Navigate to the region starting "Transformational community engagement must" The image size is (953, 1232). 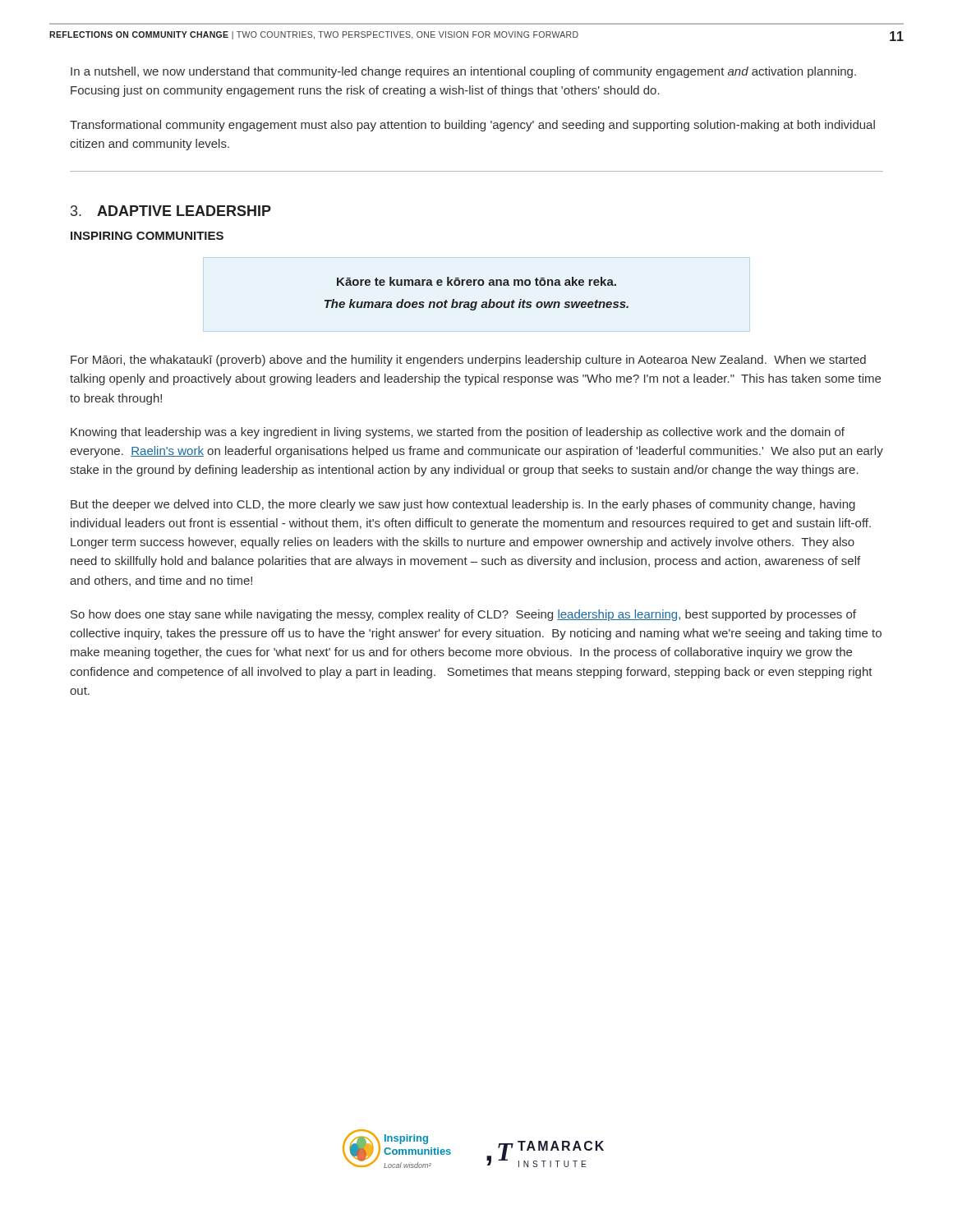[x=473, y=134]
